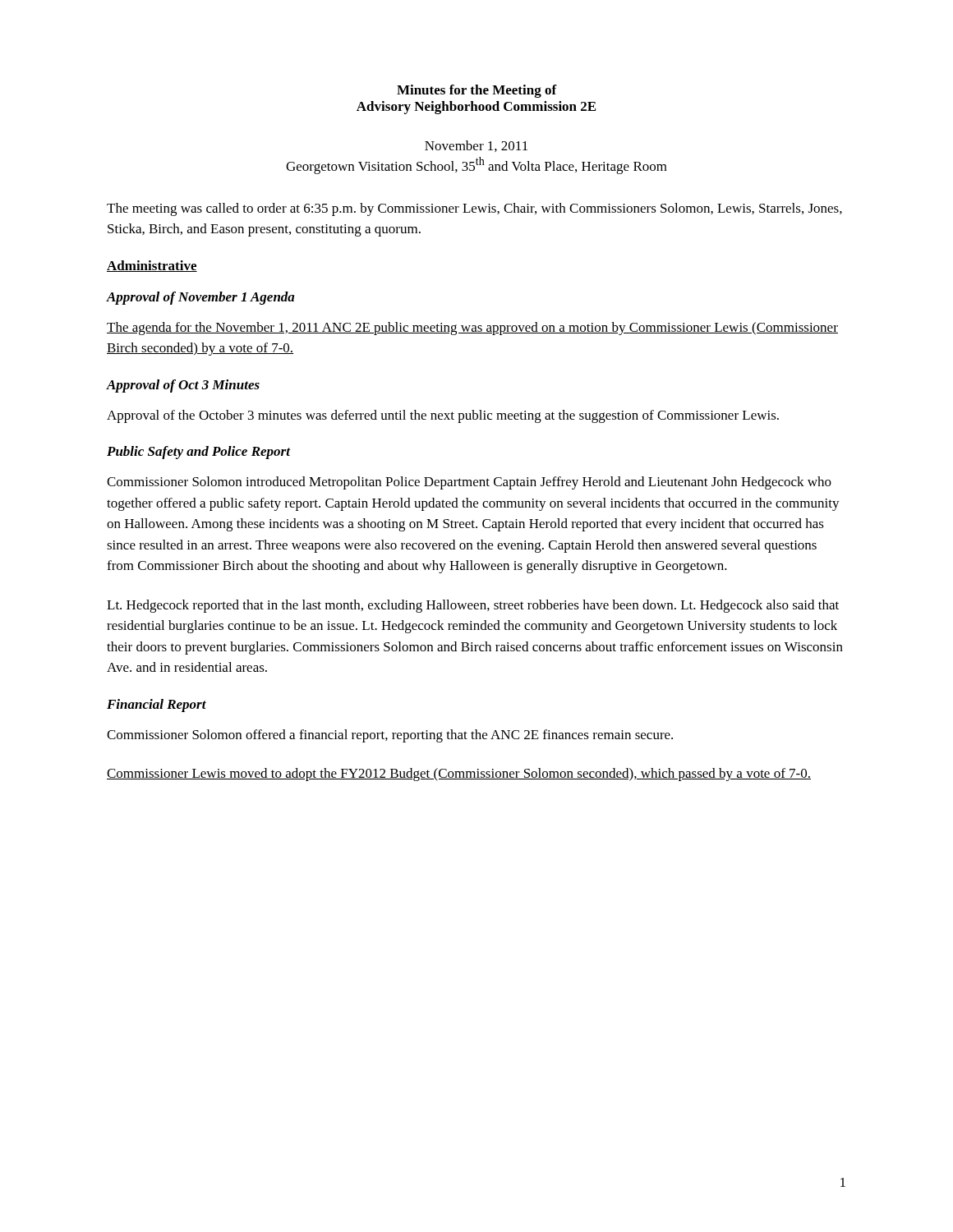Locate the text block that says "The meeting was called to"

click(475, 218)
